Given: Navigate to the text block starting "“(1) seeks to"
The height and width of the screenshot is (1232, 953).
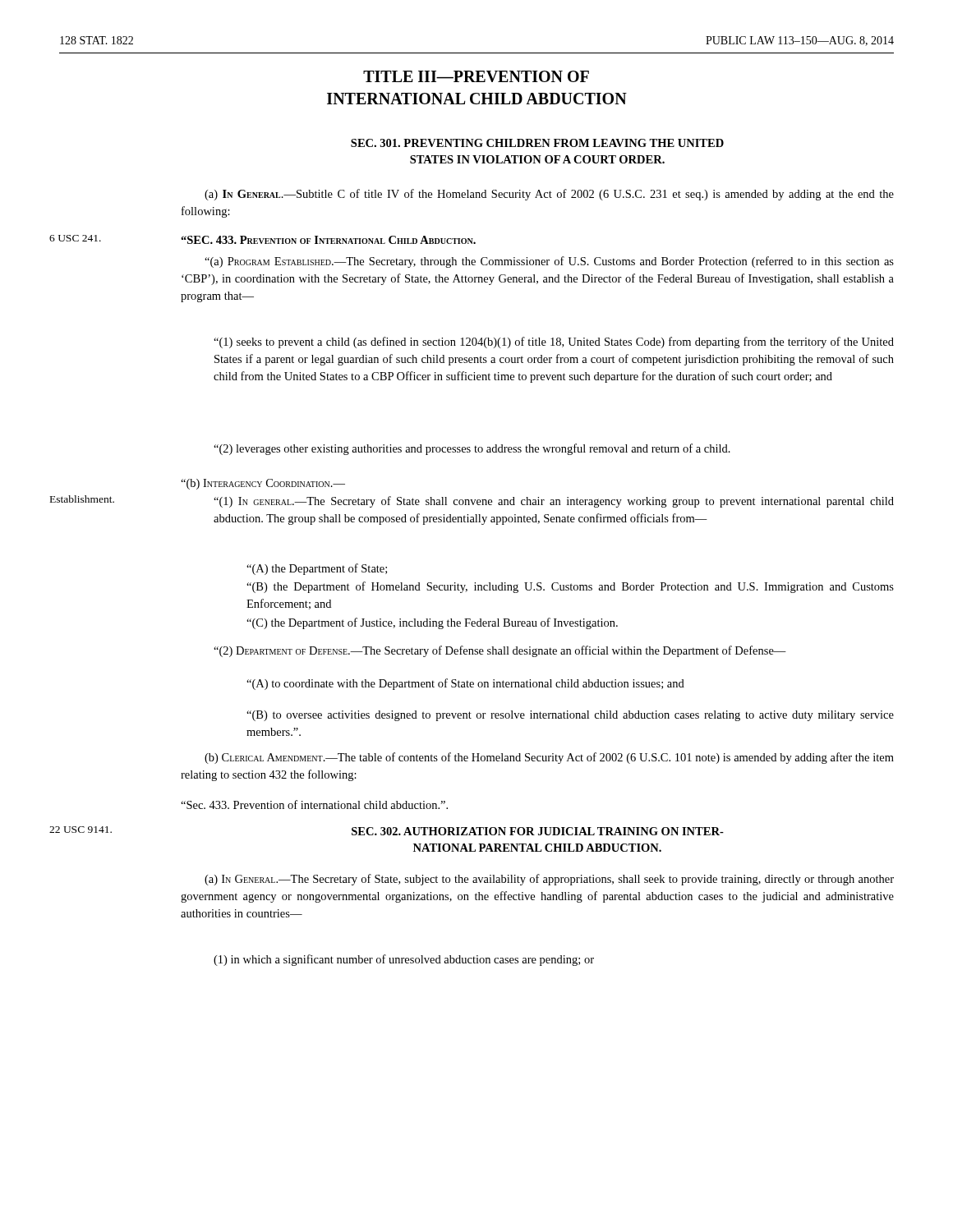Looking at the screenshot, I should click(x=554, y=359).
